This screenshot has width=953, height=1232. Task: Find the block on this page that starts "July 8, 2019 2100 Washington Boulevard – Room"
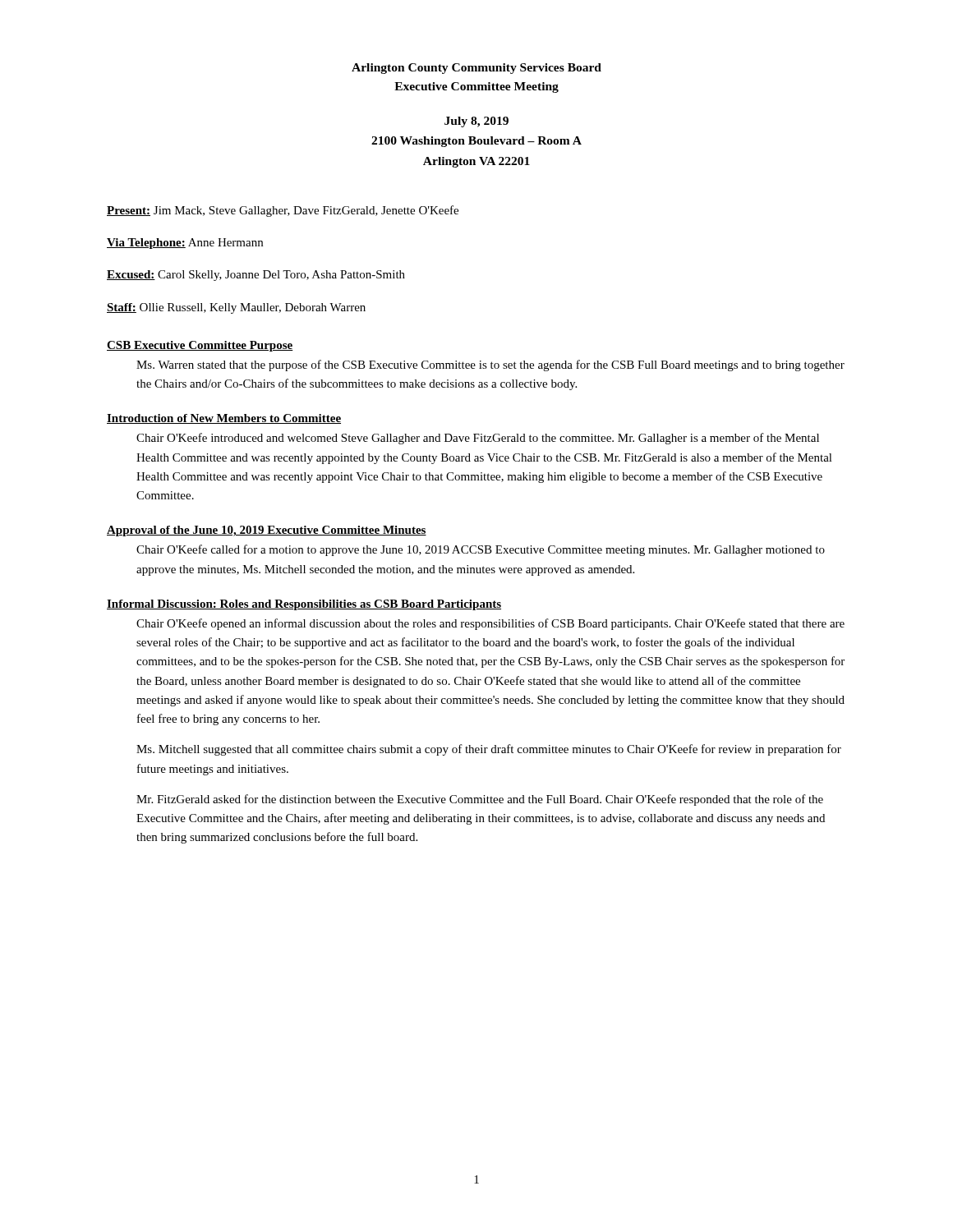point(476,140)
